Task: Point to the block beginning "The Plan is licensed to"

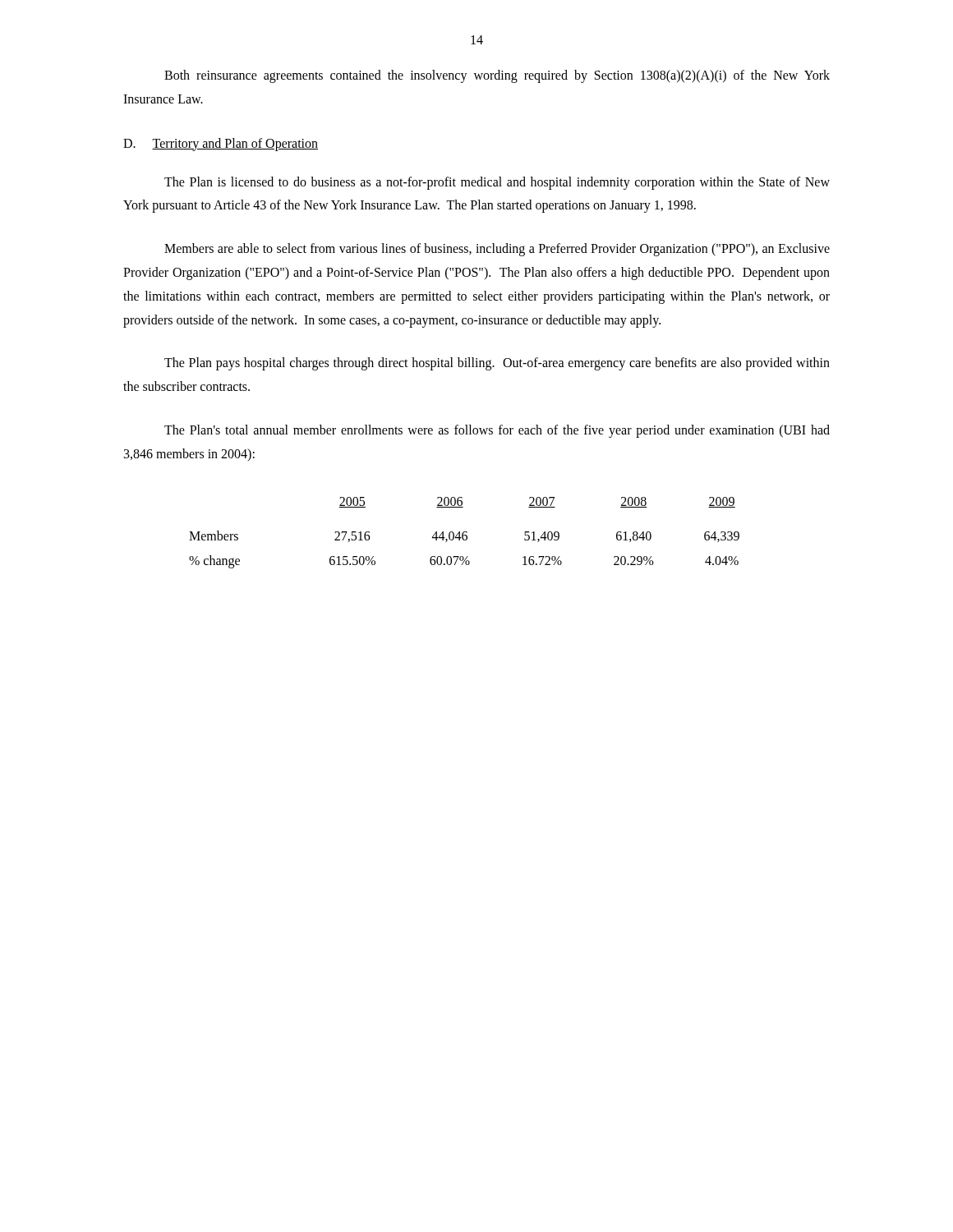Action: point(476,193)
